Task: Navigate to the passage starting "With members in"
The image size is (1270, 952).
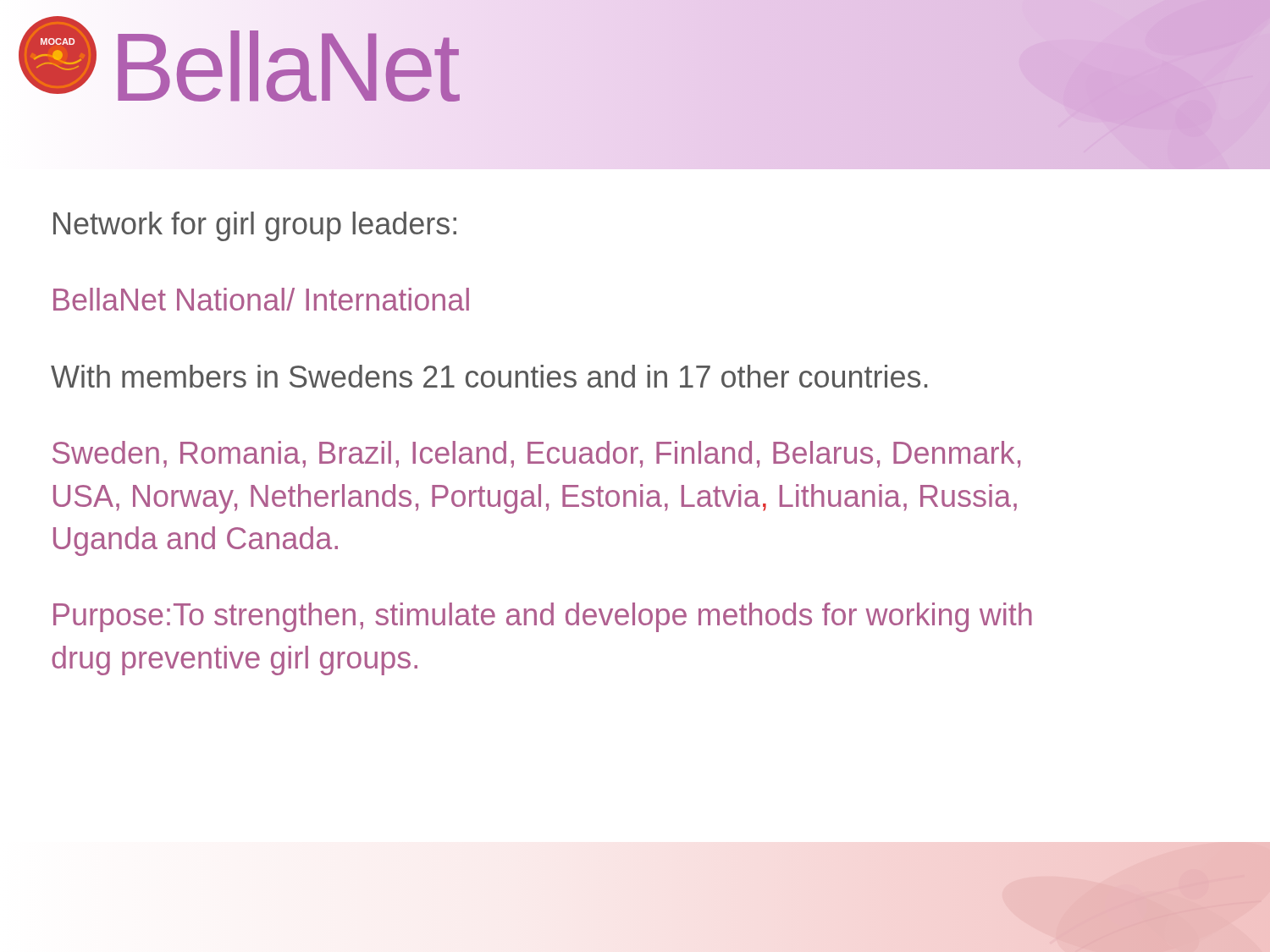Action: 490,377
